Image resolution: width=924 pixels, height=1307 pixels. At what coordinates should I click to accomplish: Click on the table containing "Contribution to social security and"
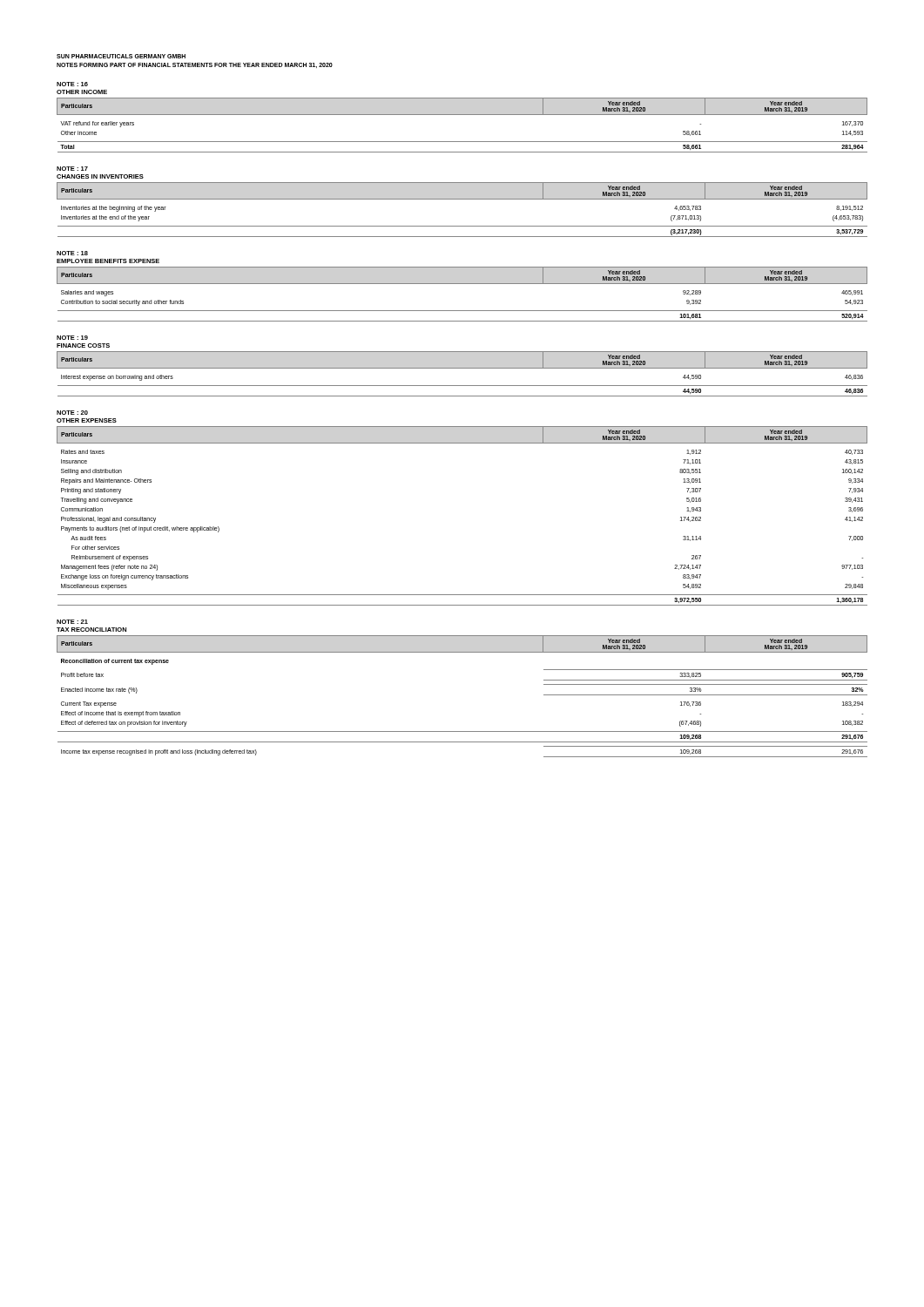[462, 294]
